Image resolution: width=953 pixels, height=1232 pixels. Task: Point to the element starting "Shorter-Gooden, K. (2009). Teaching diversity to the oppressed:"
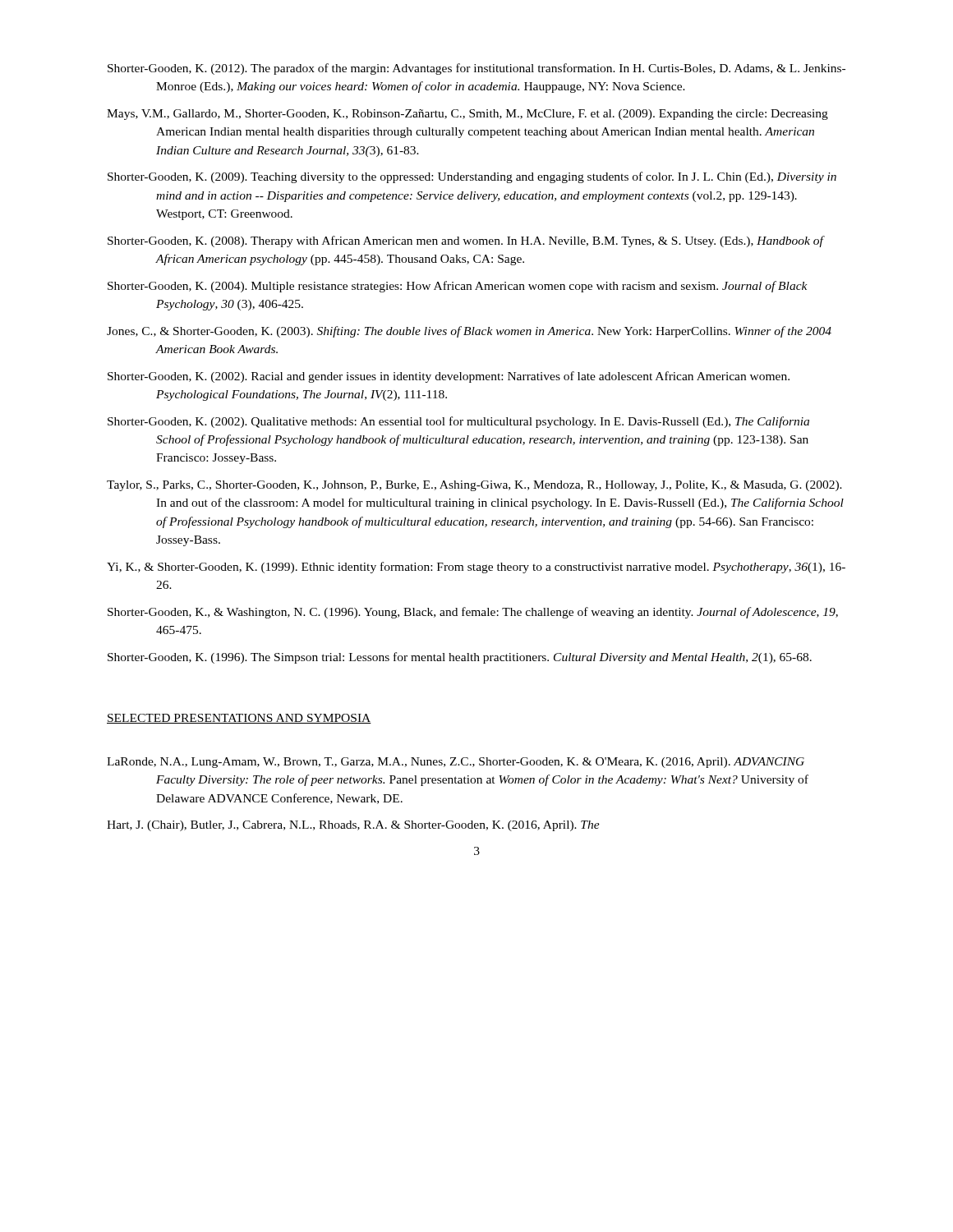click(x=472, y=195)
